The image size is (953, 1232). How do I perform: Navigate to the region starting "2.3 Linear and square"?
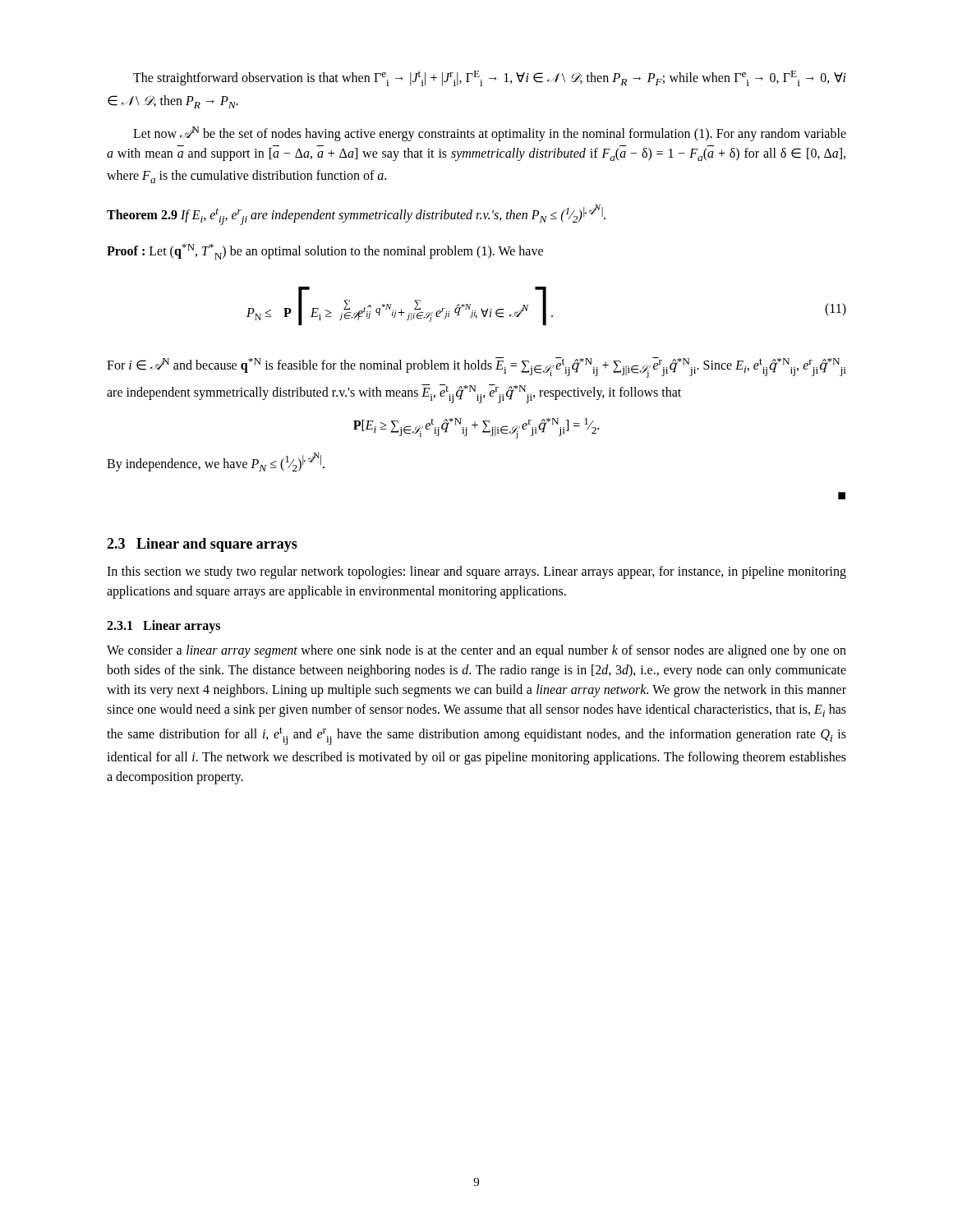[x=202, y=544]
